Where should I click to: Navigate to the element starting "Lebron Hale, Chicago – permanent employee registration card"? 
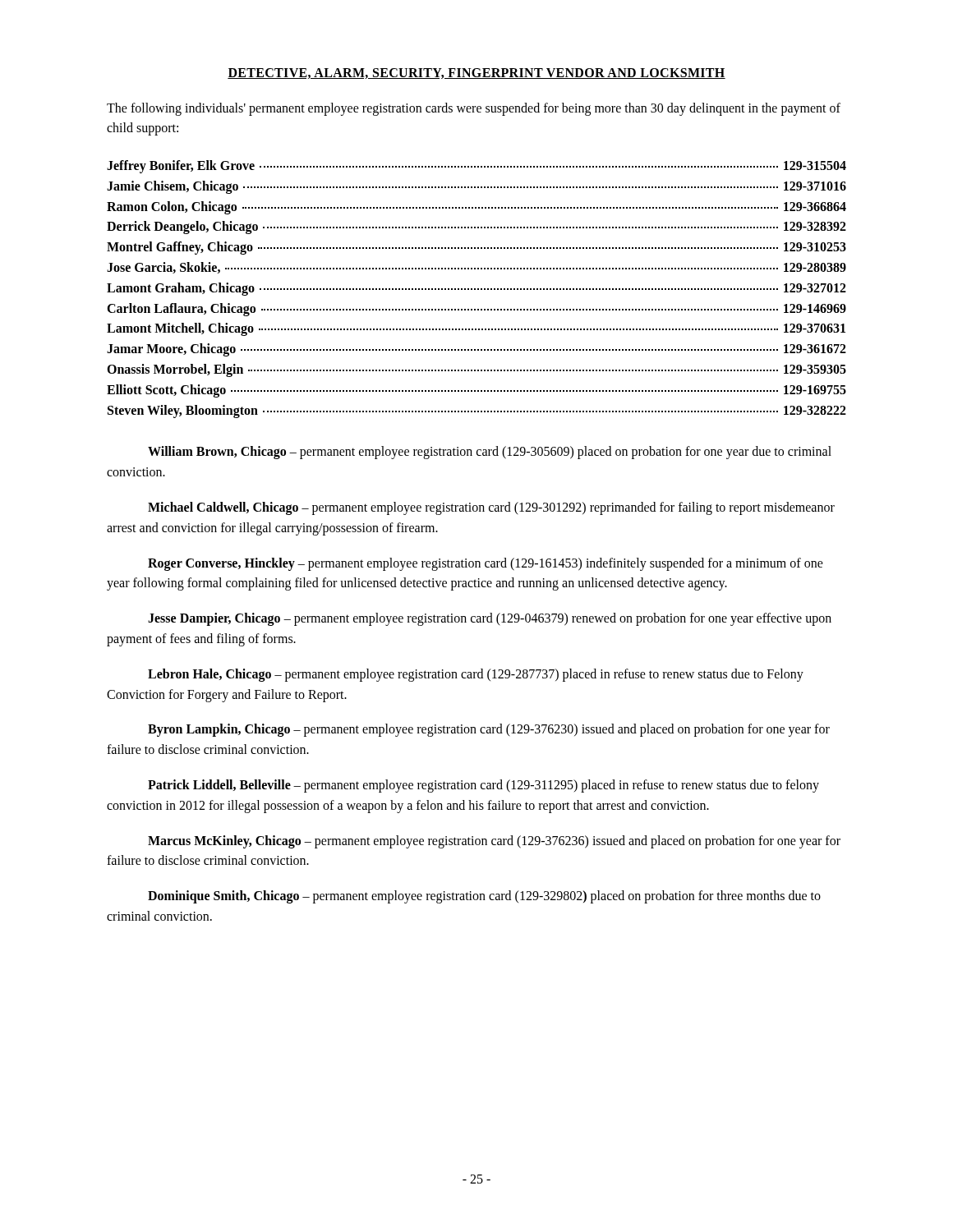pos(455,684)
